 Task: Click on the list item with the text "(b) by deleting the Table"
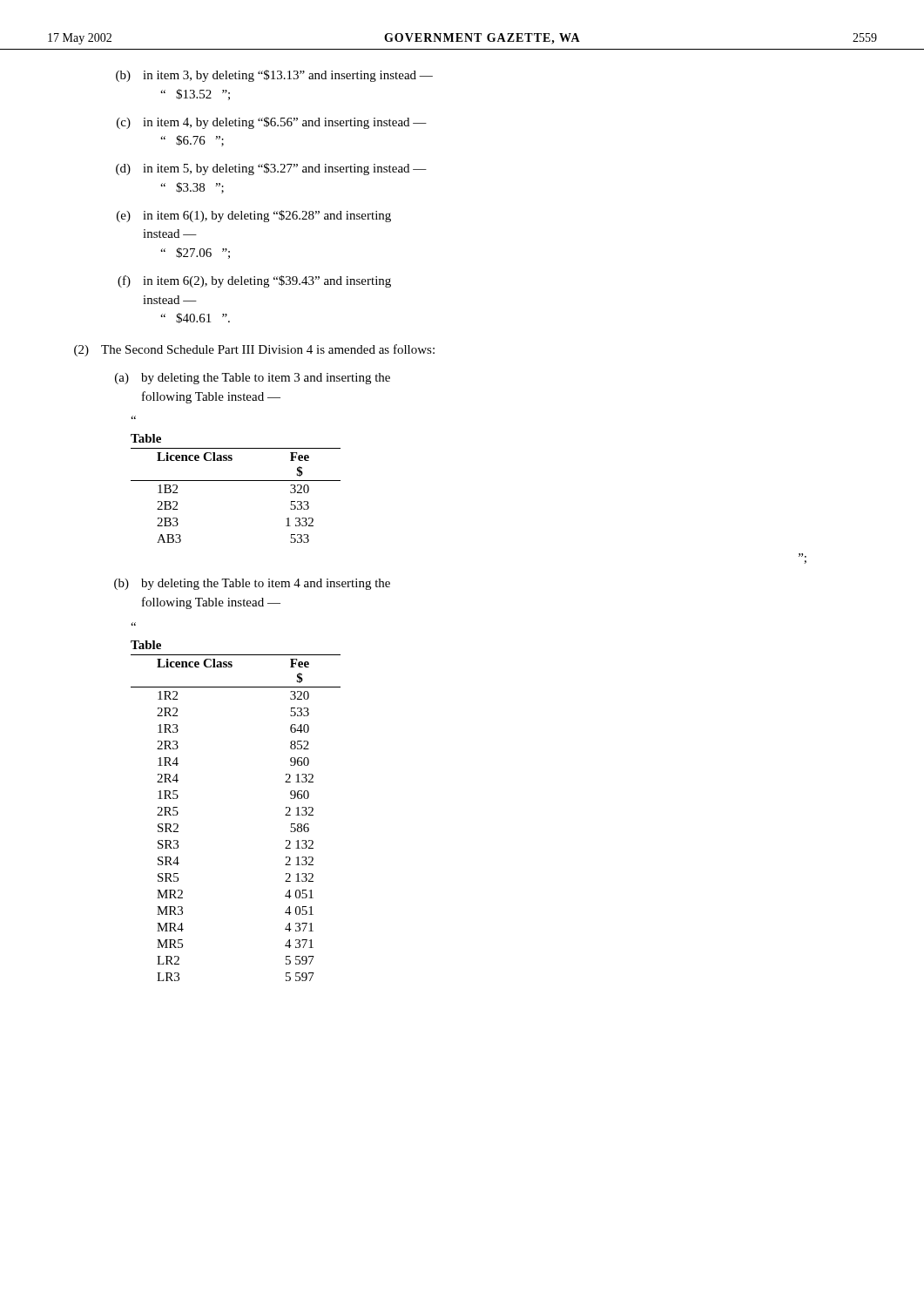click(252, 584)
